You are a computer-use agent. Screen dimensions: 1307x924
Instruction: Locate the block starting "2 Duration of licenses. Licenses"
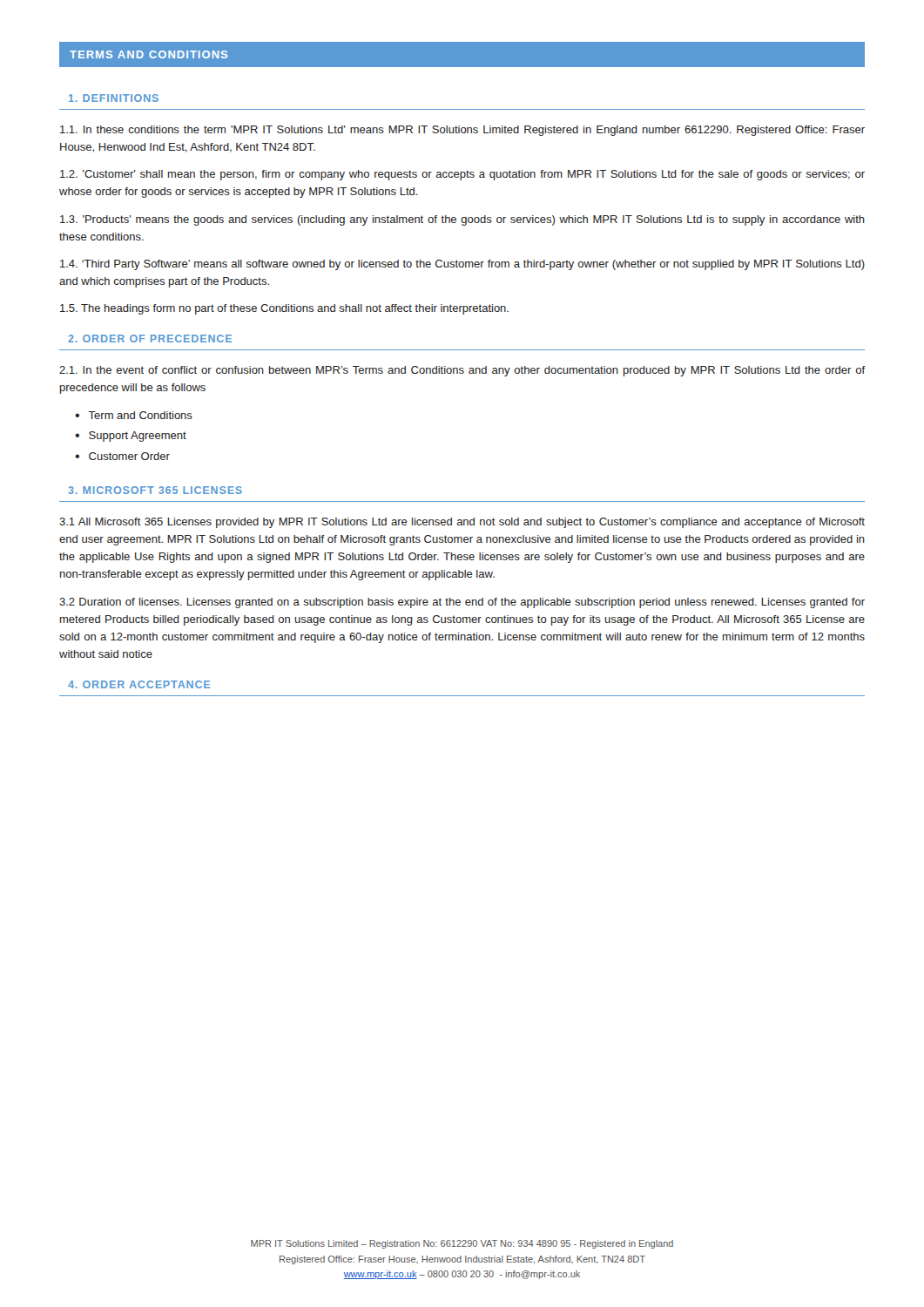[x=462, y=628]
